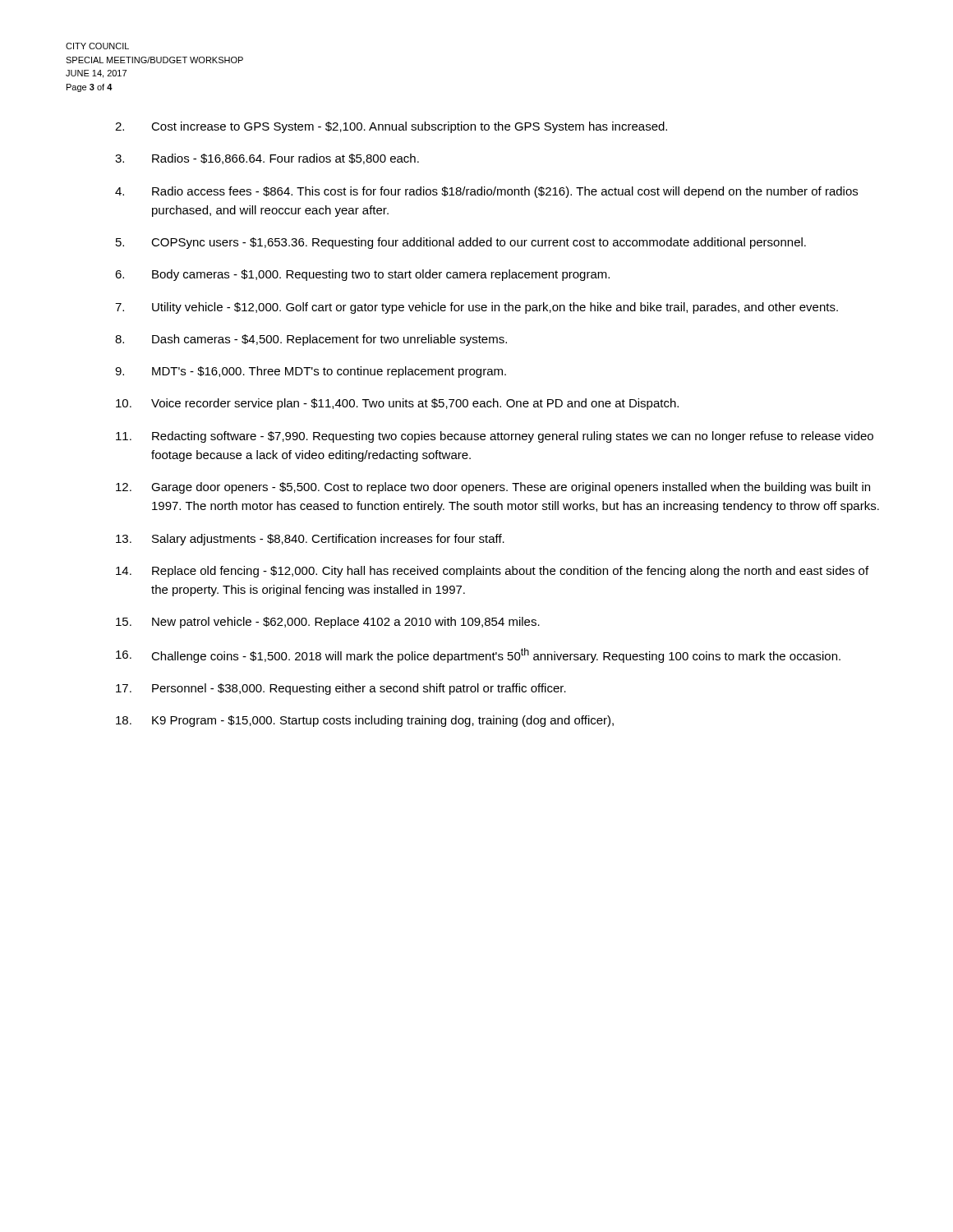Where is the passage that starts "5. COPSync users - $1,653.36. Requesting"?
This screenshot has height=1232, width=953.
pos(501,242)
